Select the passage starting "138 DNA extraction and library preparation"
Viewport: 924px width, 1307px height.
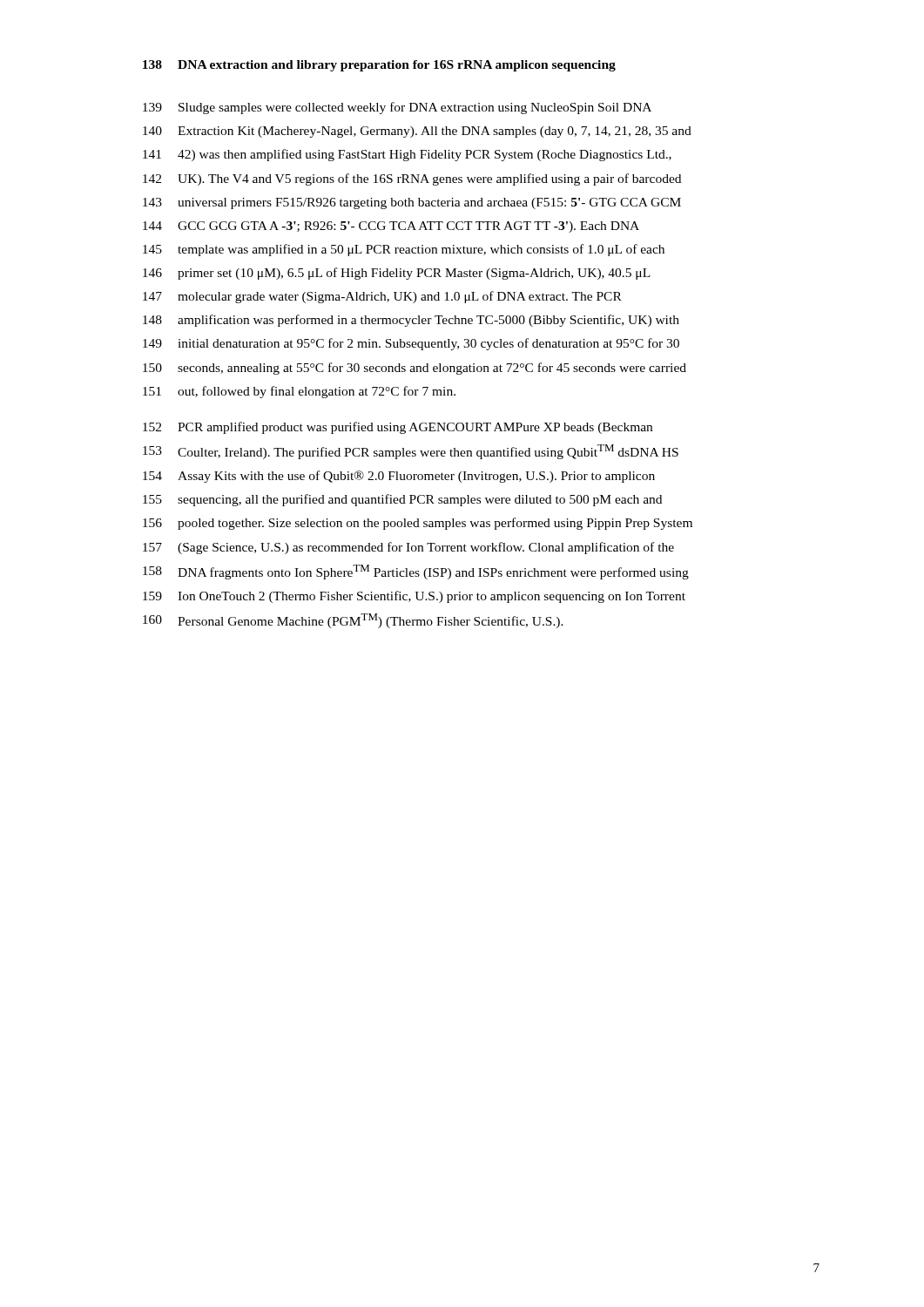click(474, 64)
